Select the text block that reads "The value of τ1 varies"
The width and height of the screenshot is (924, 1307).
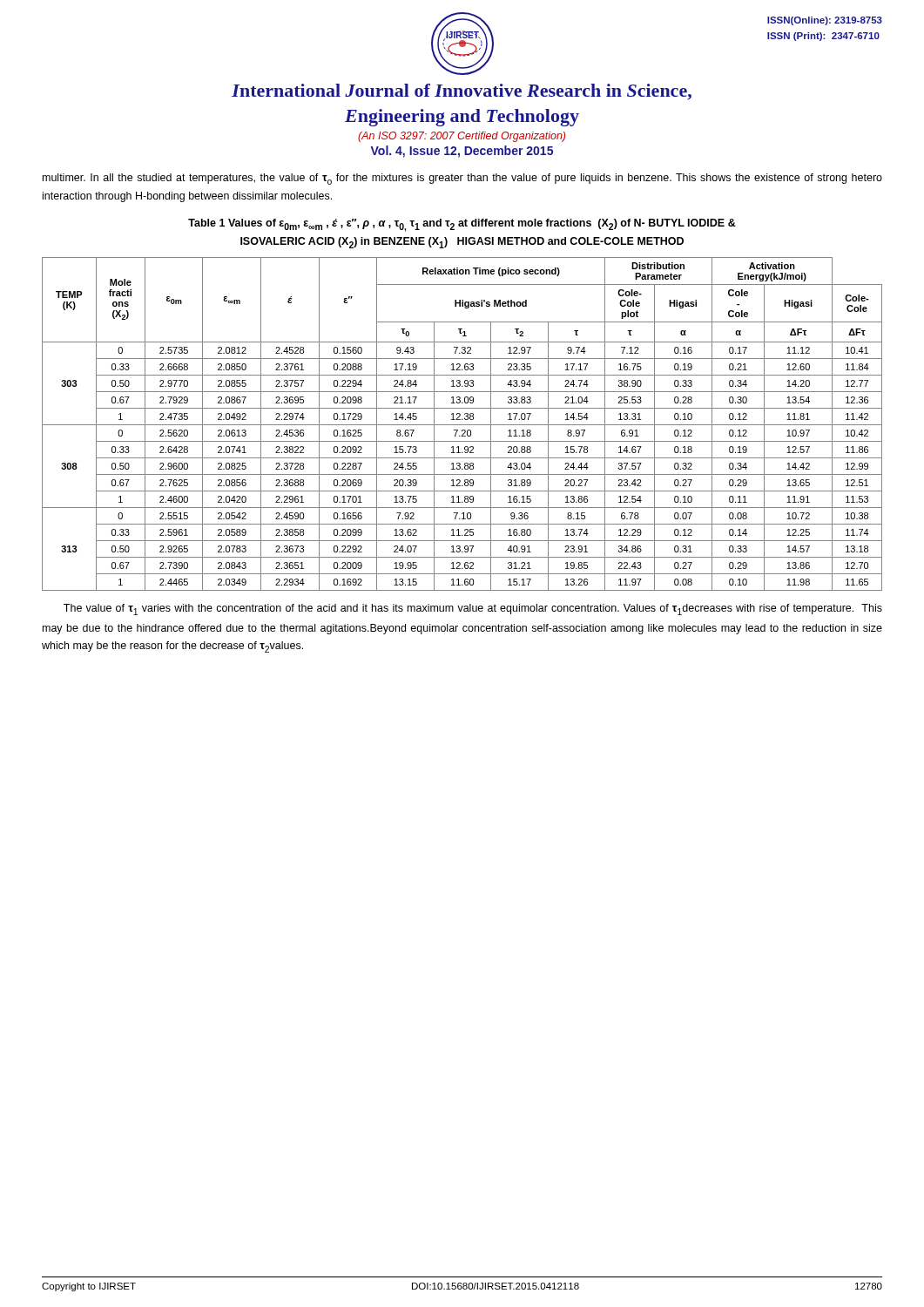[x=462, y=628]
